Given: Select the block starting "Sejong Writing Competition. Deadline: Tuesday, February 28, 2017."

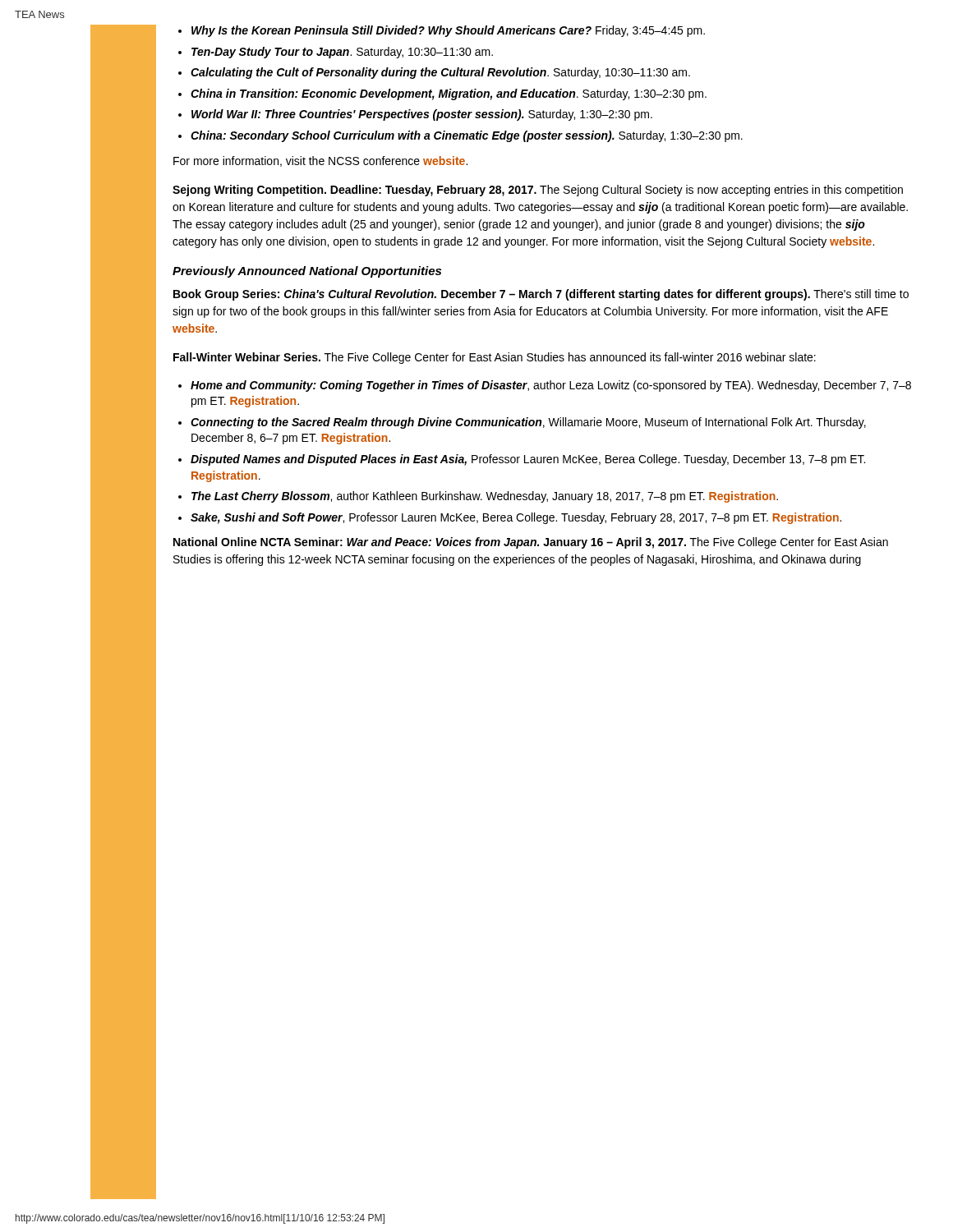Looking at the screenshot, I should click(541, 215).
